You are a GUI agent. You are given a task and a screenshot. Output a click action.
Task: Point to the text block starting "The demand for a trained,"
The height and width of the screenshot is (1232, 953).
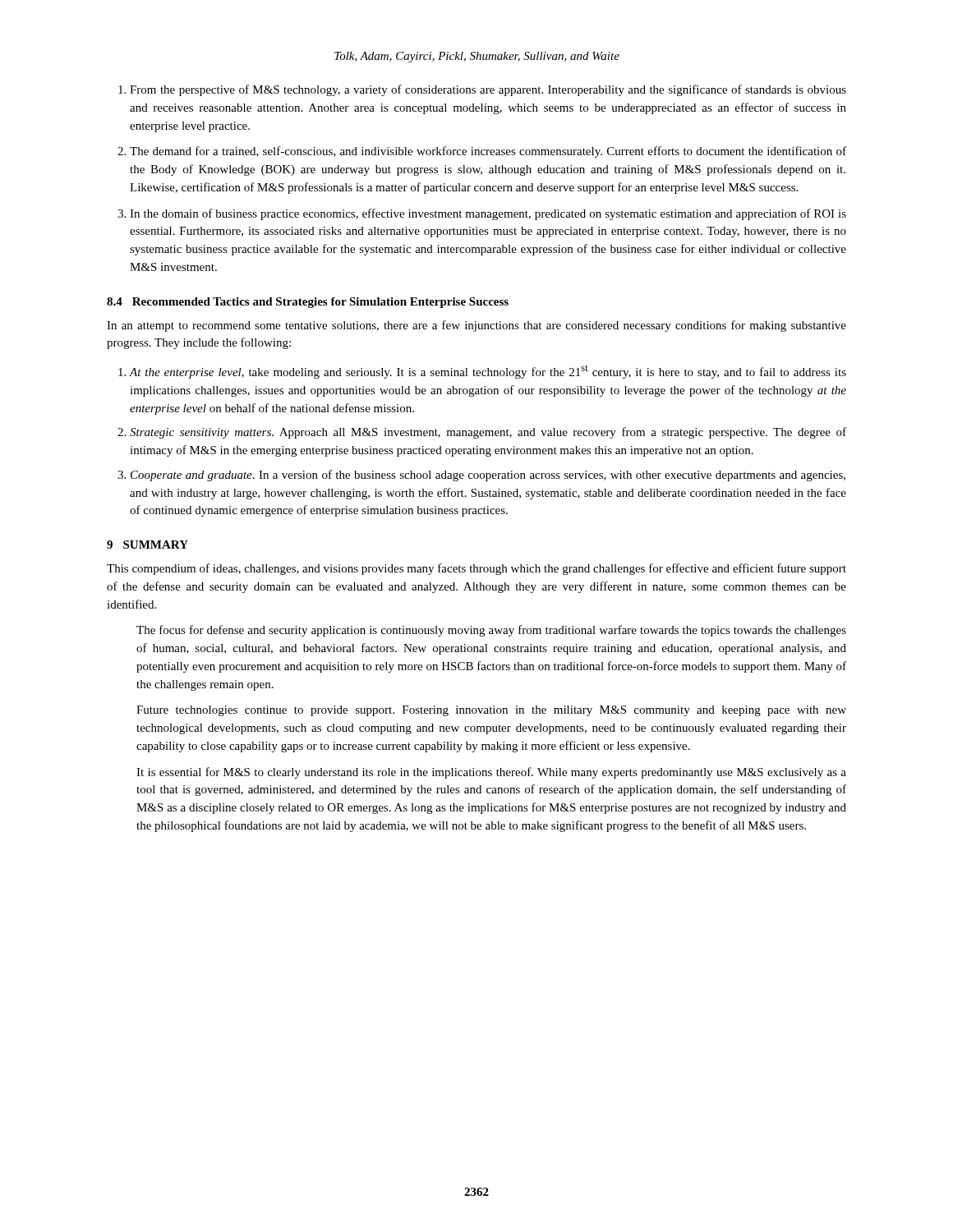488,169
